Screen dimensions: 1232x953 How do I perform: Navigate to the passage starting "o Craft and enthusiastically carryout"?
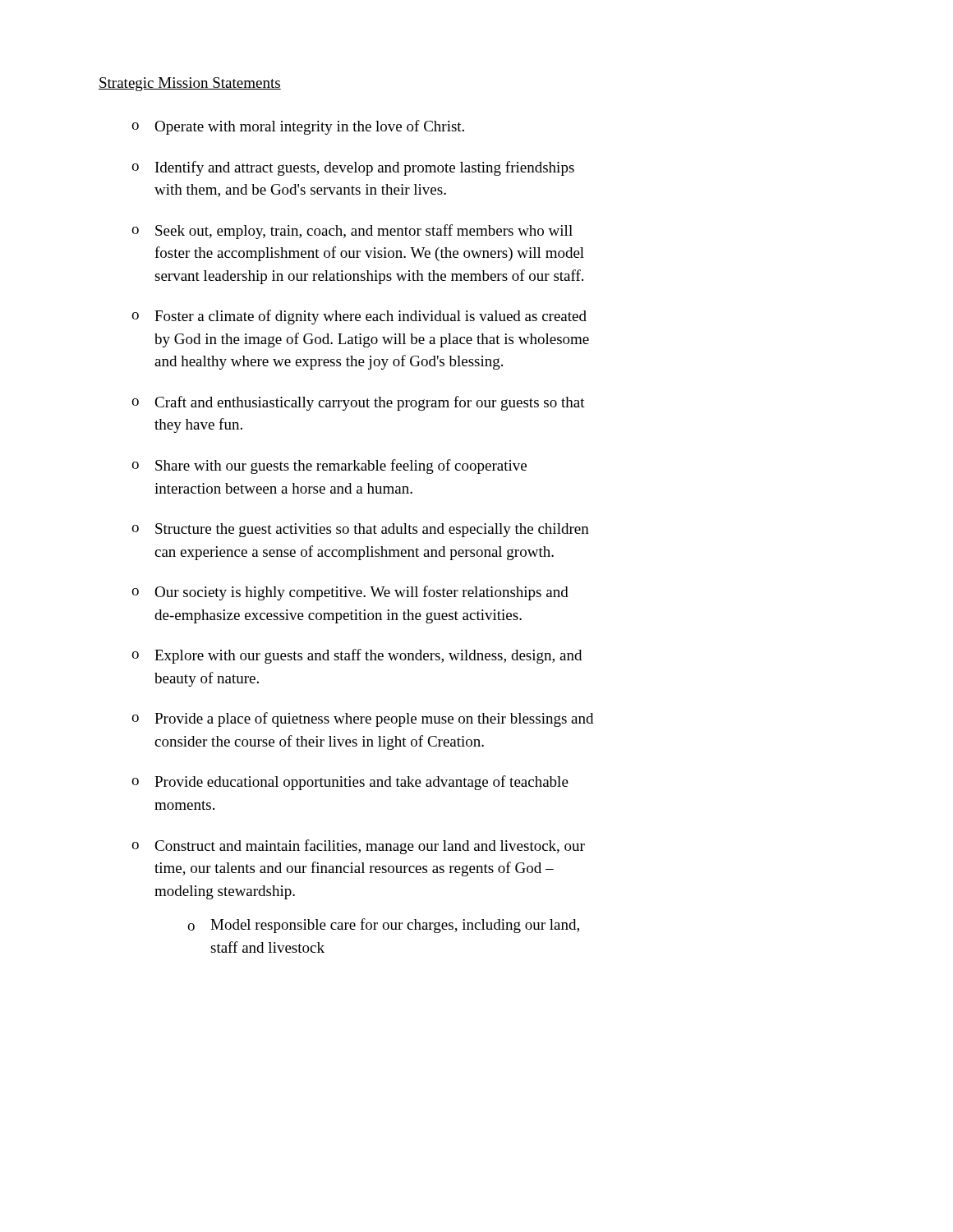coord(358,414)
